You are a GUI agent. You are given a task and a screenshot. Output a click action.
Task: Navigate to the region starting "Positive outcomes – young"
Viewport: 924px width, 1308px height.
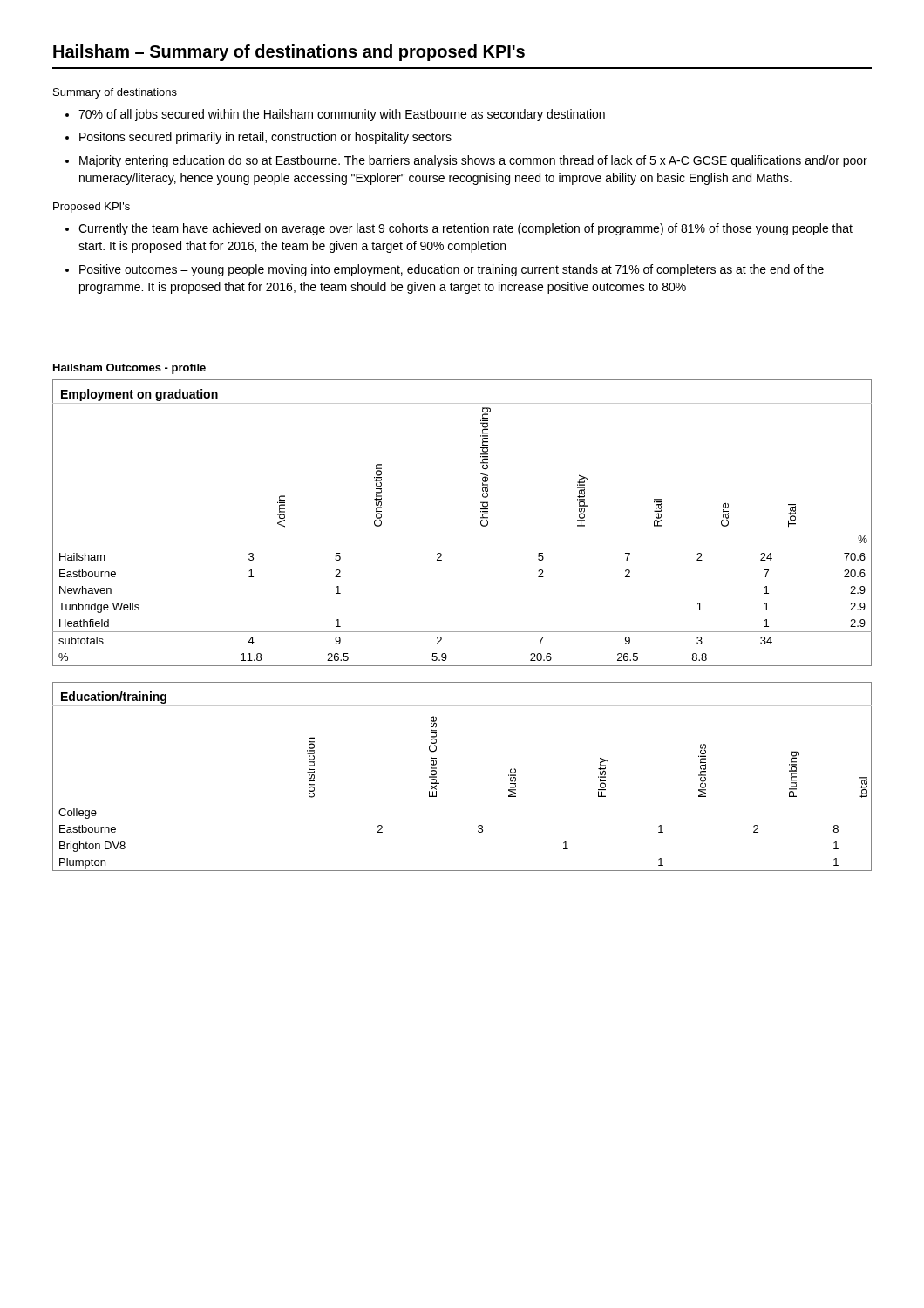475,278
